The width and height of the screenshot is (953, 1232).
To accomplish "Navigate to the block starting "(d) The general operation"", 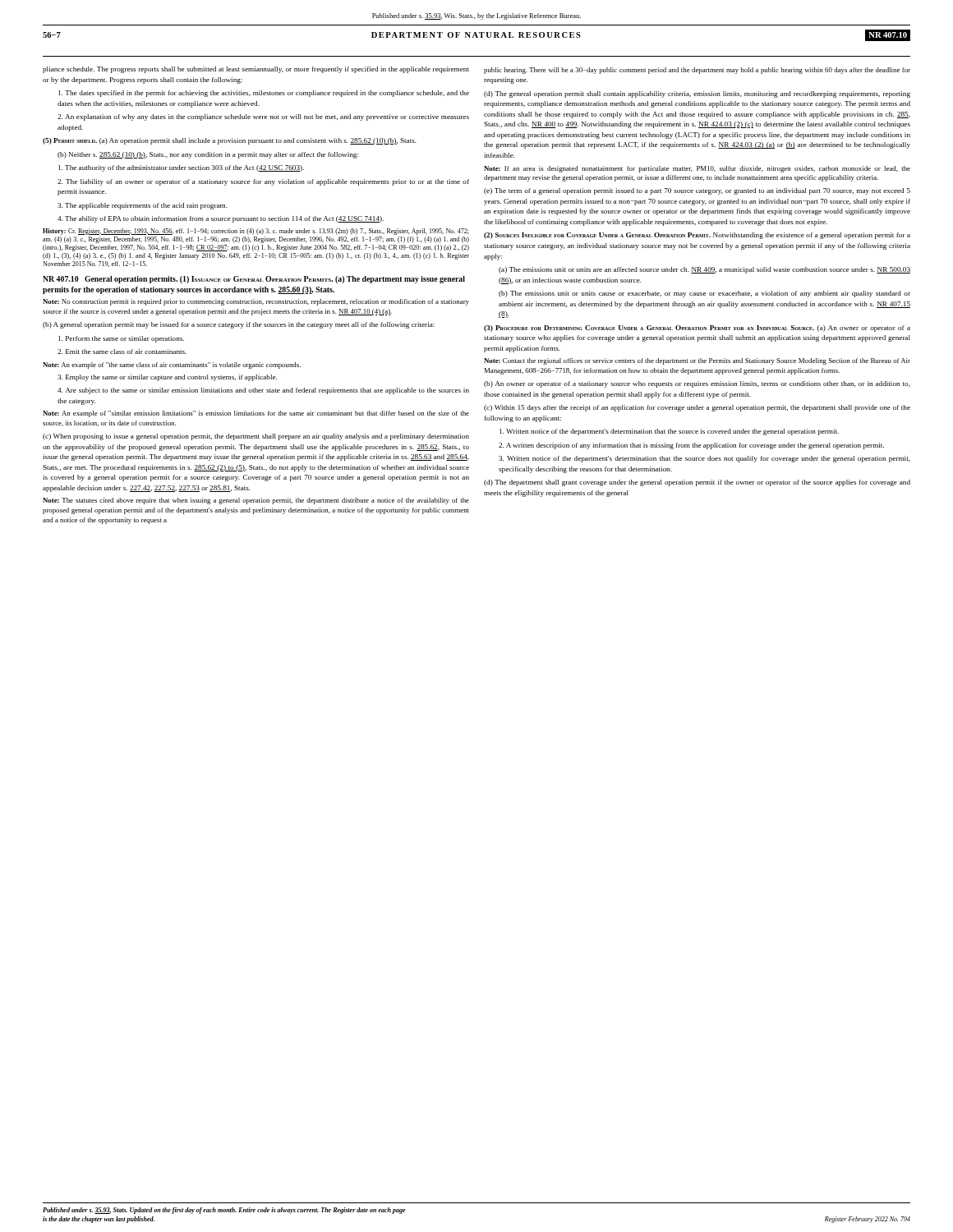I will (697, 125).
